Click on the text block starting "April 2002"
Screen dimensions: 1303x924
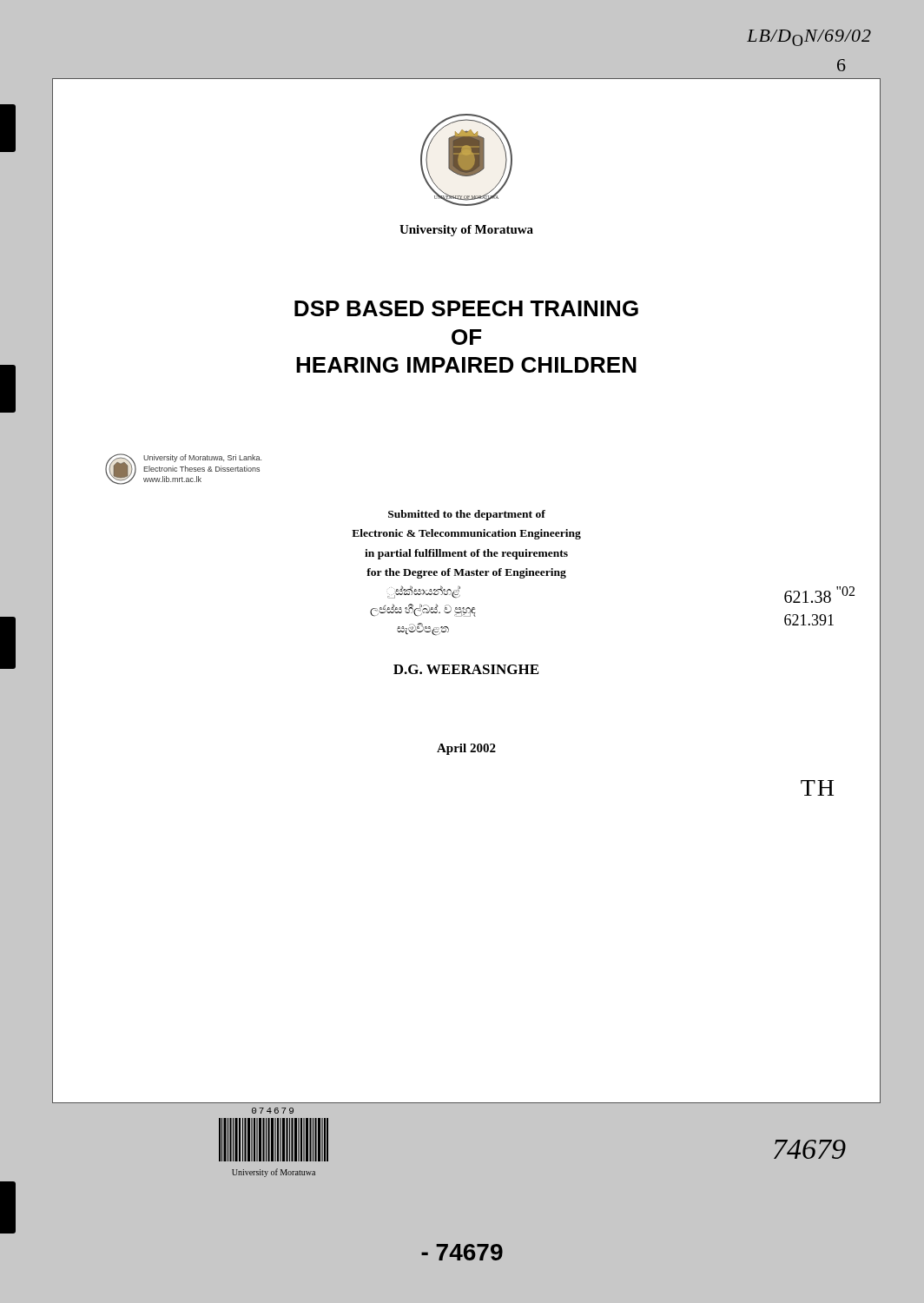pos(466,748)
